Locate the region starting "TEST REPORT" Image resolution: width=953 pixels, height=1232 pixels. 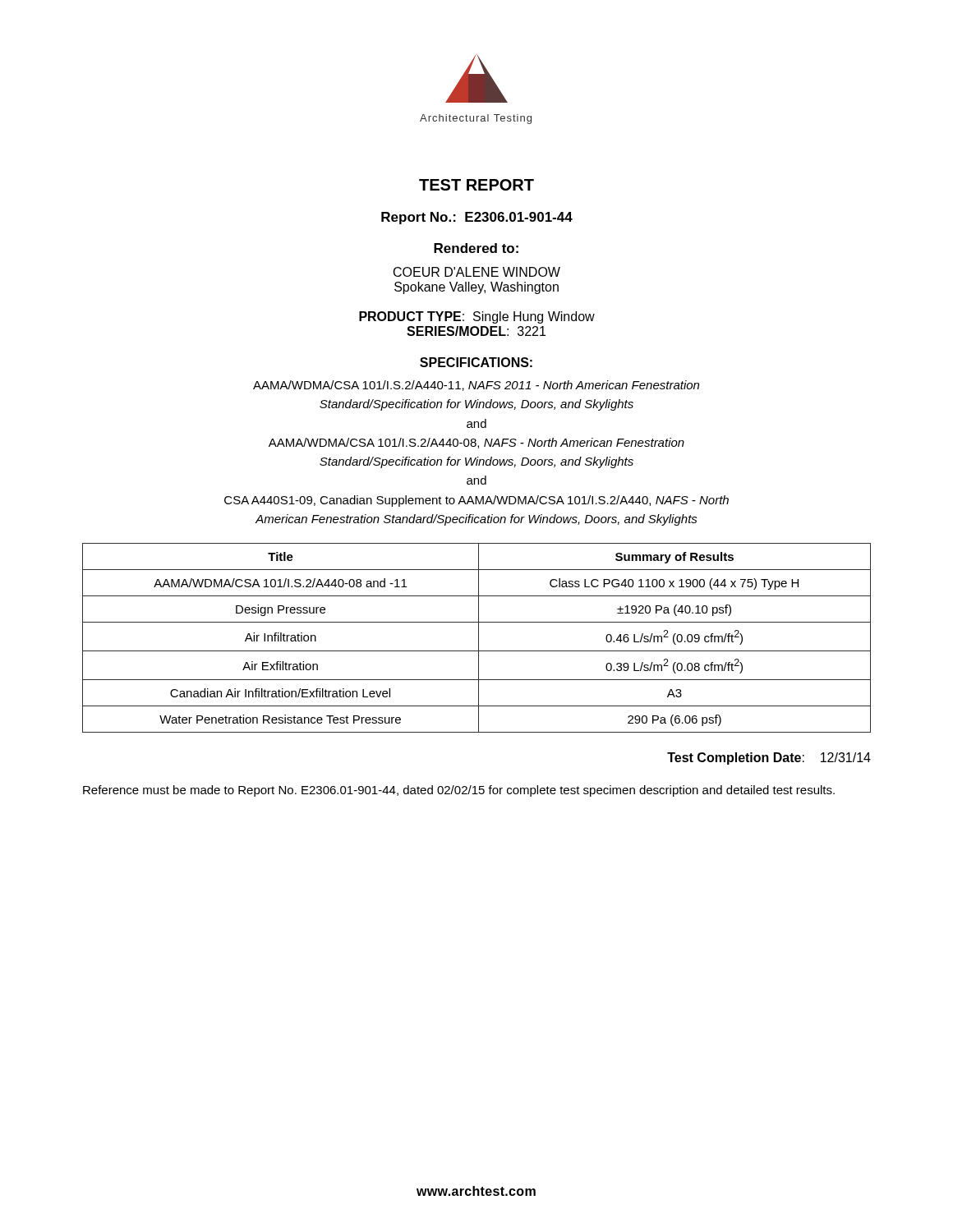click(476, 185)
